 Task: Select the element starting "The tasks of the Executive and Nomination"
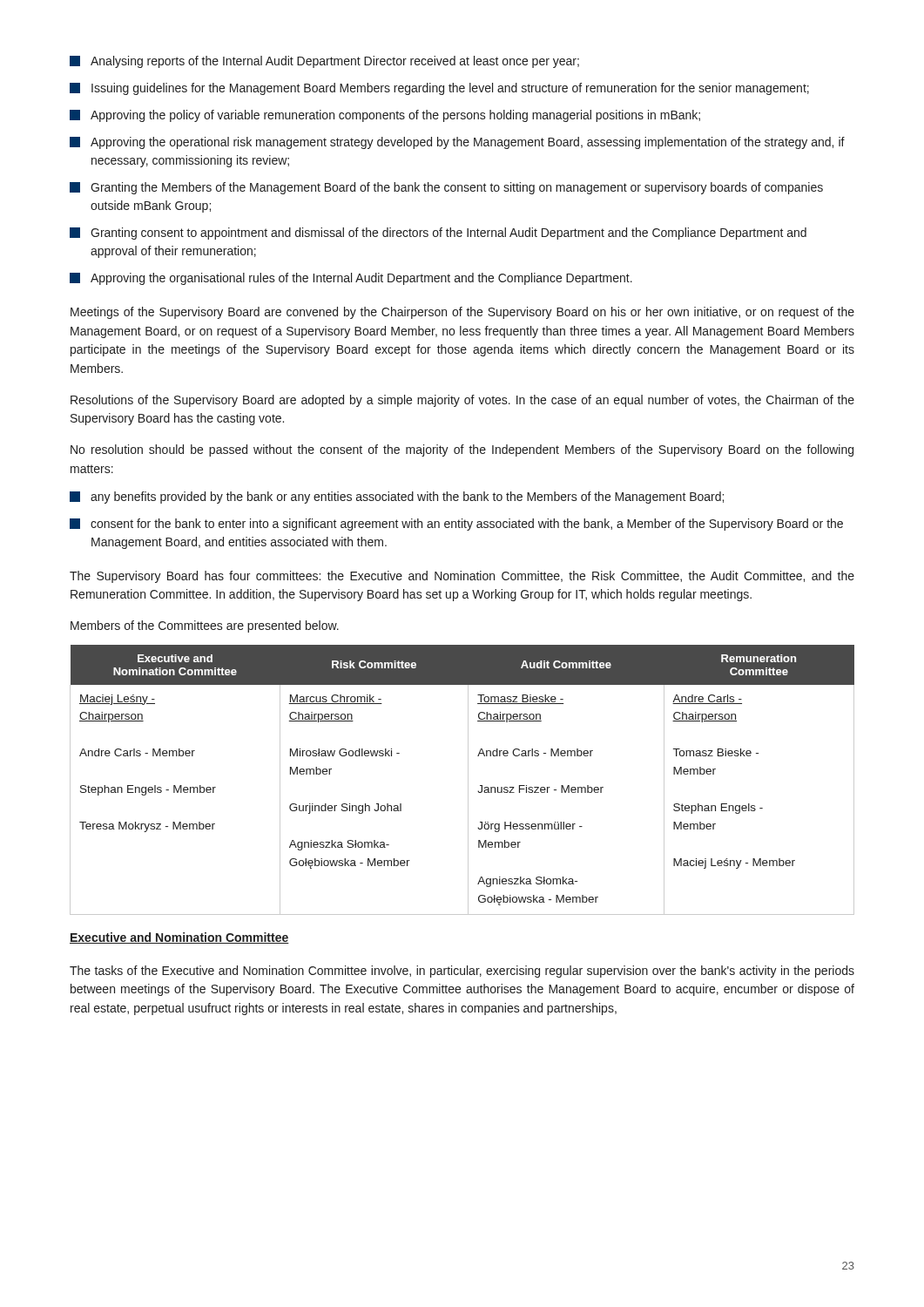[462, 989]
